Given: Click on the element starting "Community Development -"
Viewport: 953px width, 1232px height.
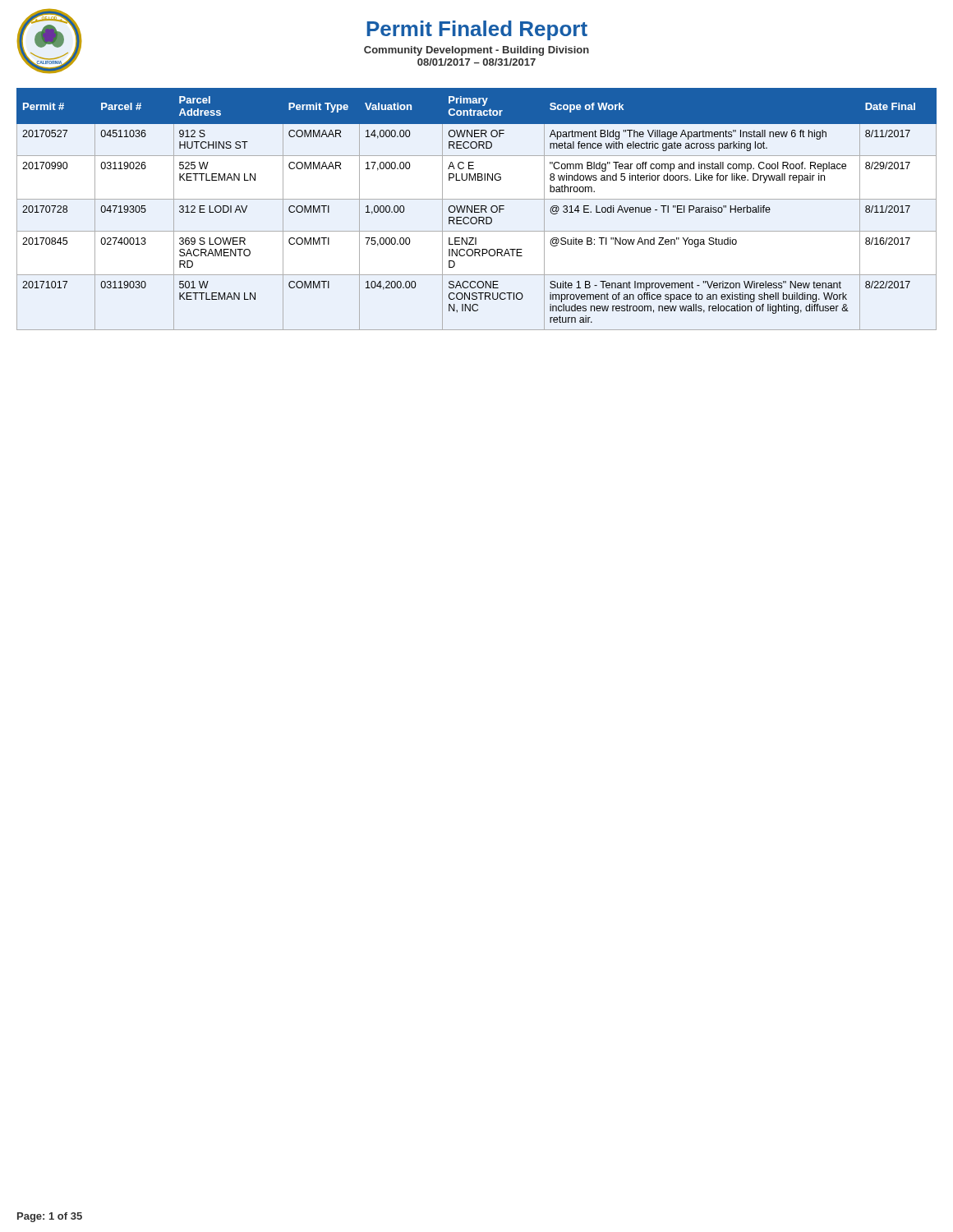Looking at the screenshot, I should pyautogui.click(x=476, y=56).
